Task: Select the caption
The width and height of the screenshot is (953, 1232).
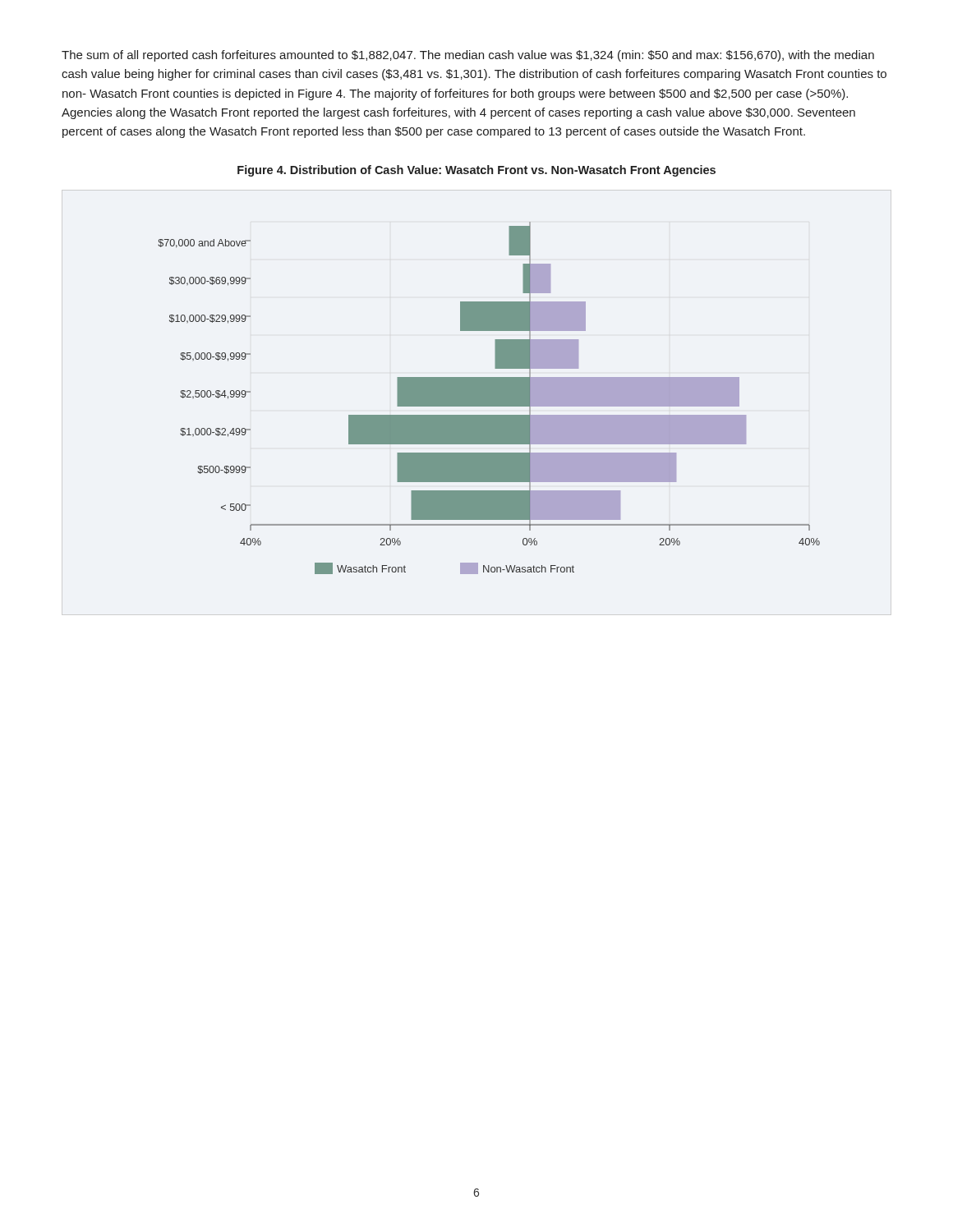Action: tap(476, 170)
